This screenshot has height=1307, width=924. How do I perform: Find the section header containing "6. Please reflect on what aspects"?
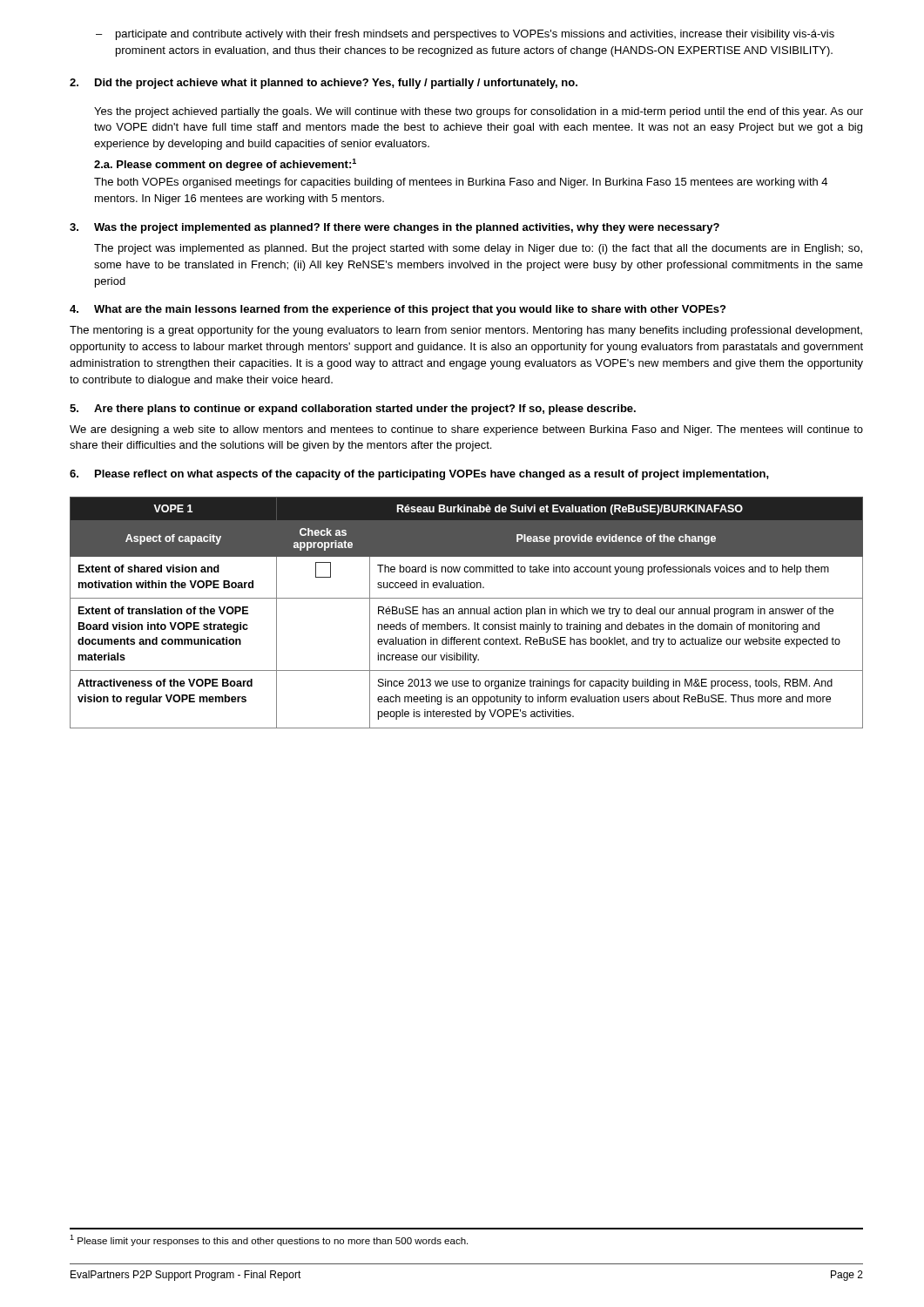click(x=466, y=475)
